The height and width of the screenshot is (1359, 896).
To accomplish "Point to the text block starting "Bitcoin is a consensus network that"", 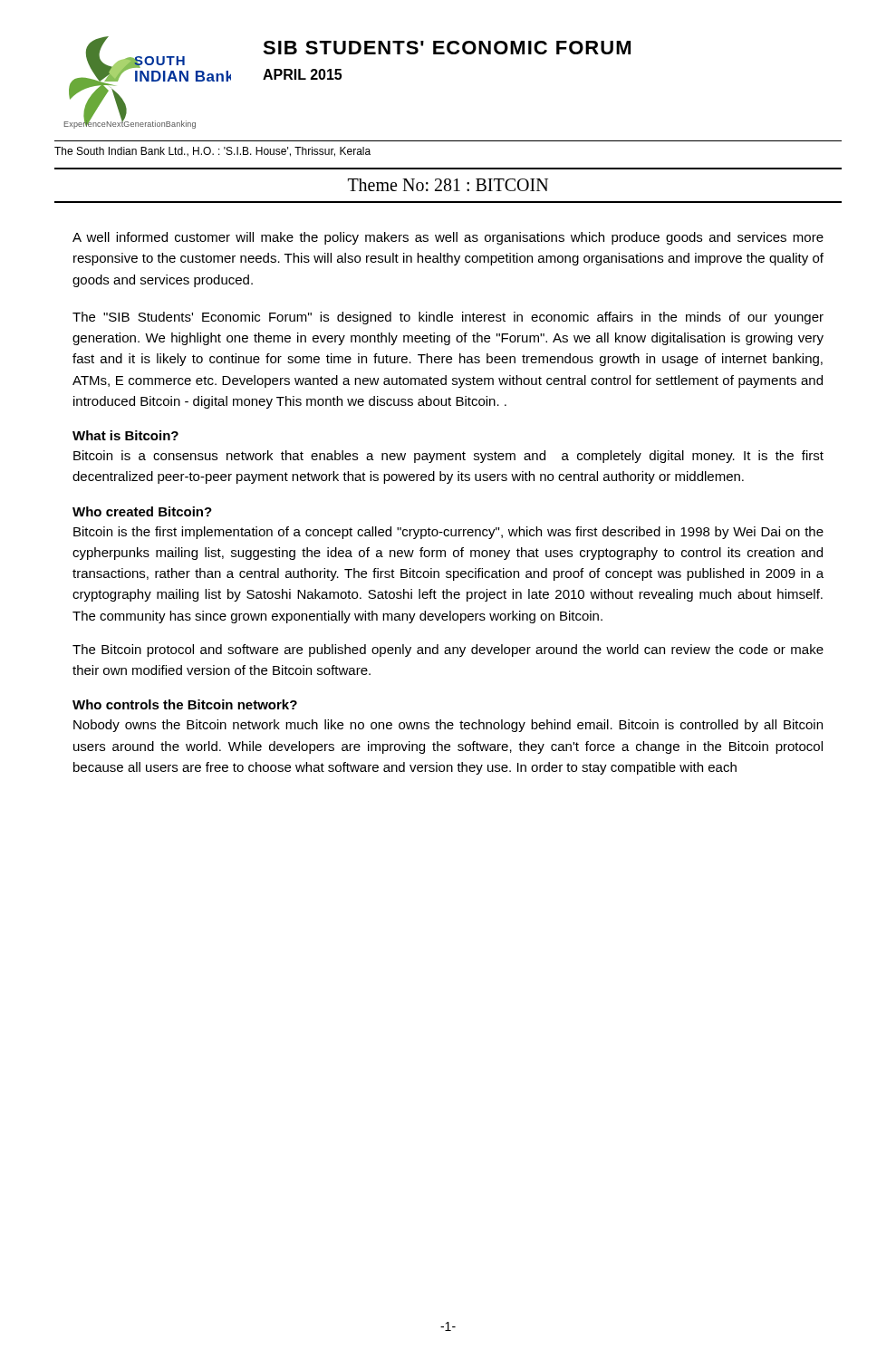I will coord(448,466).
